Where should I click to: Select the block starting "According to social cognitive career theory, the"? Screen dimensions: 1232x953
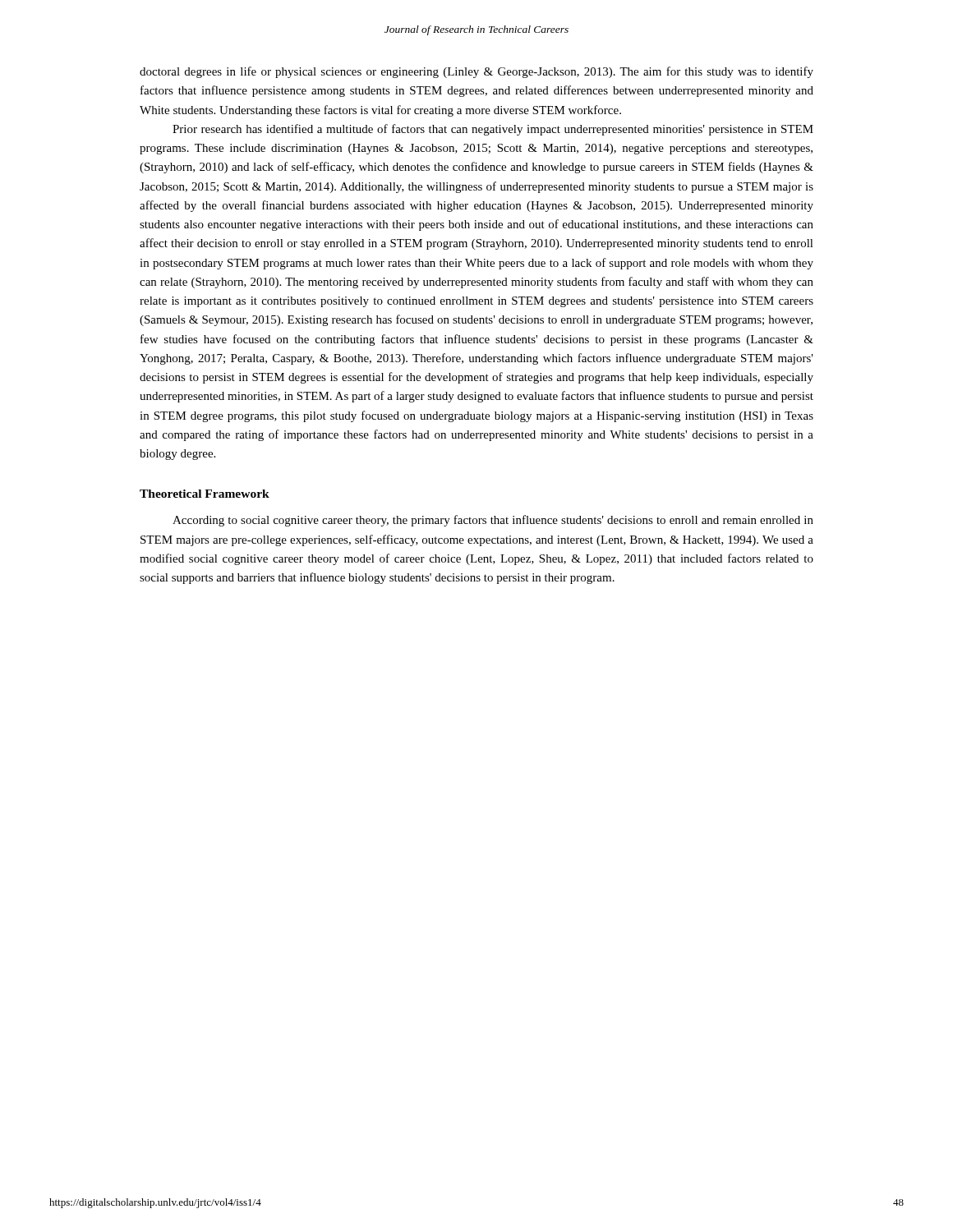pyautogui.click(x=476, y=549)
